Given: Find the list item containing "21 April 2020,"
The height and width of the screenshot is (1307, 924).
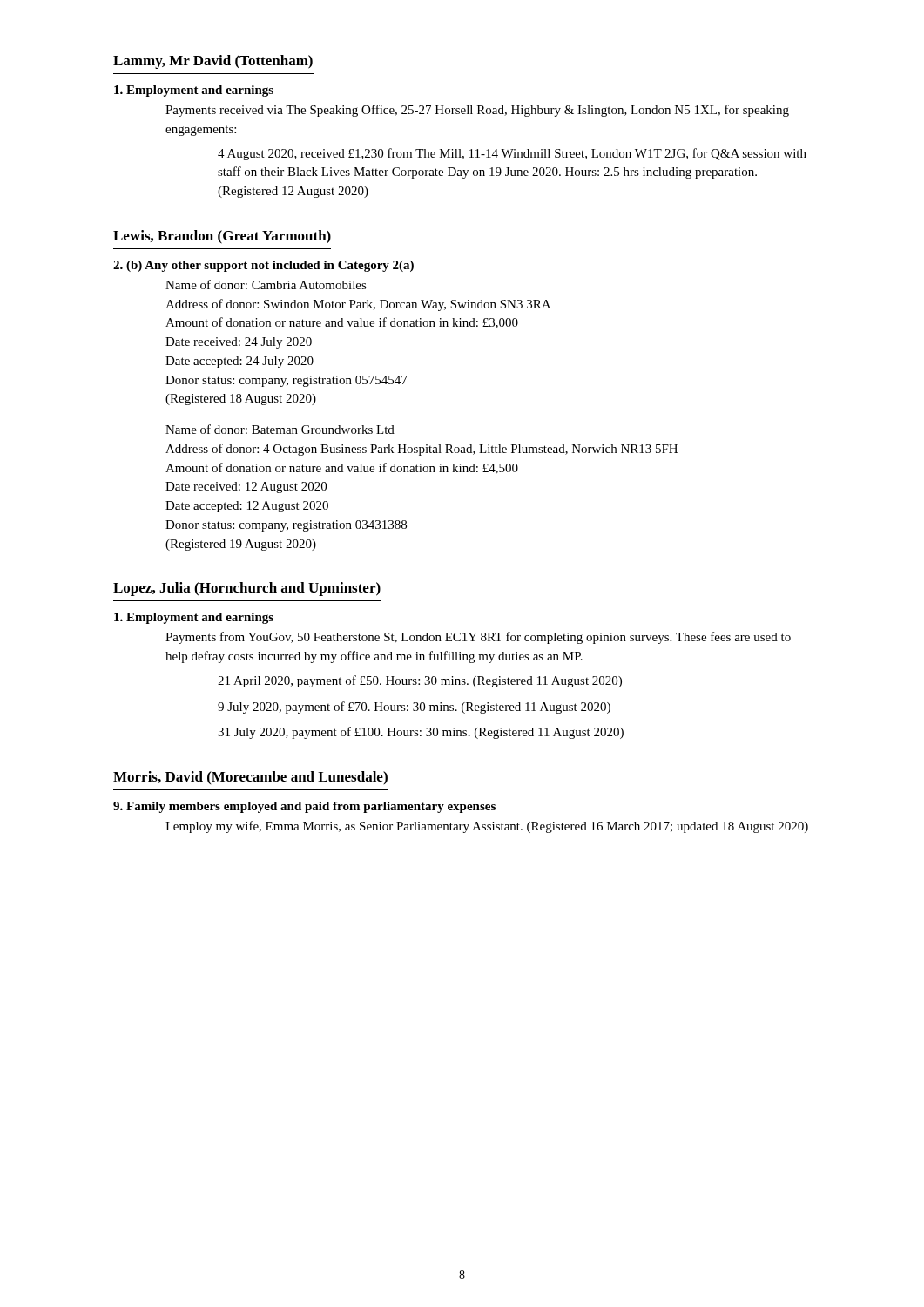Looking at the screenshot, I should [420, 680].
